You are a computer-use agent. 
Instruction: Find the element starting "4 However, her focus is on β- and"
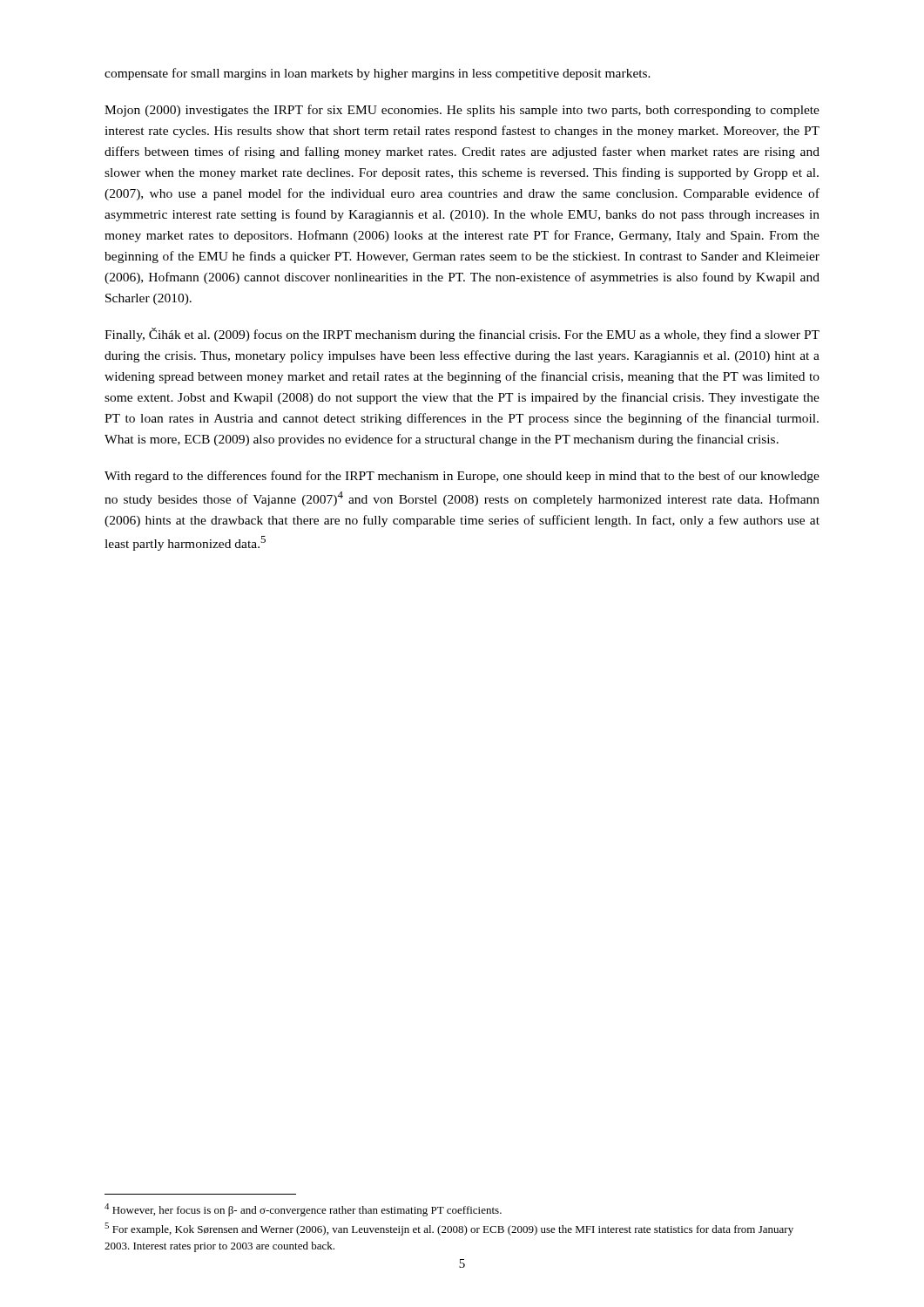pyautogui.click(x=303, y=1209)
